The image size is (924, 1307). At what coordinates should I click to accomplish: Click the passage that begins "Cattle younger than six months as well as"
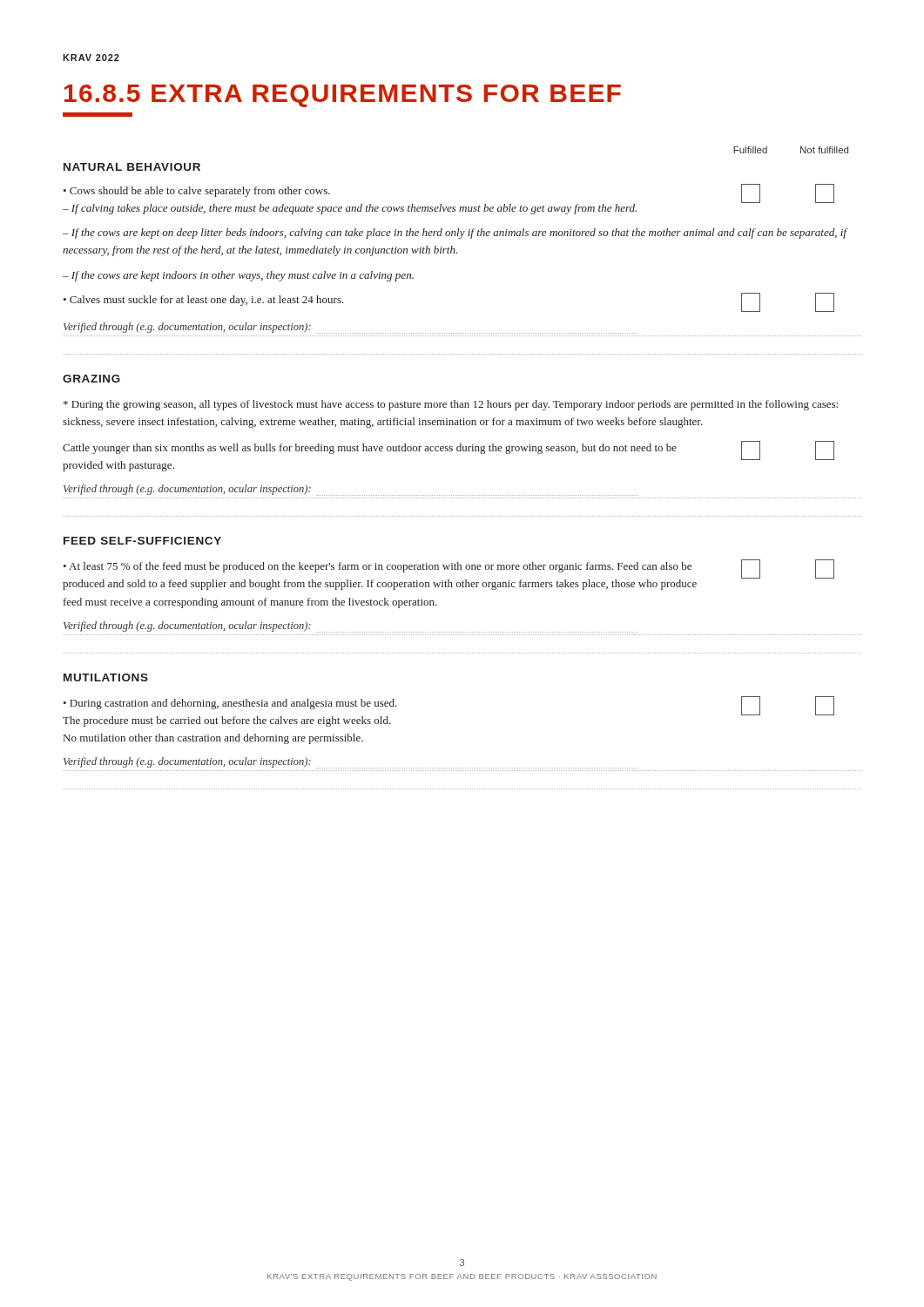[370, 456]
